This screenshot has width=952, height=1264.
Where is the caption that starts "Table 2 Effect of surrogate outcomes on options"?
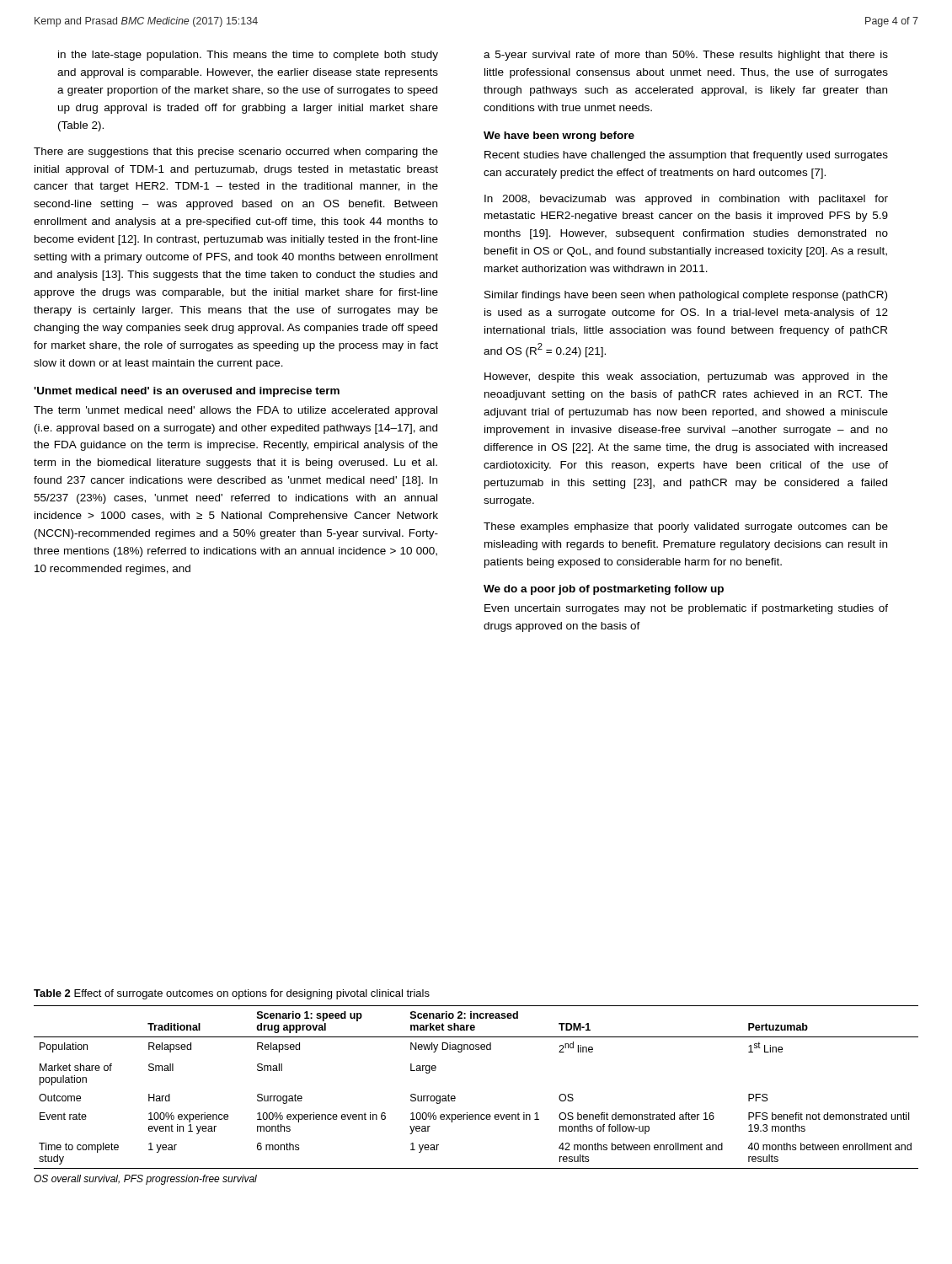(x=232, y=993)
